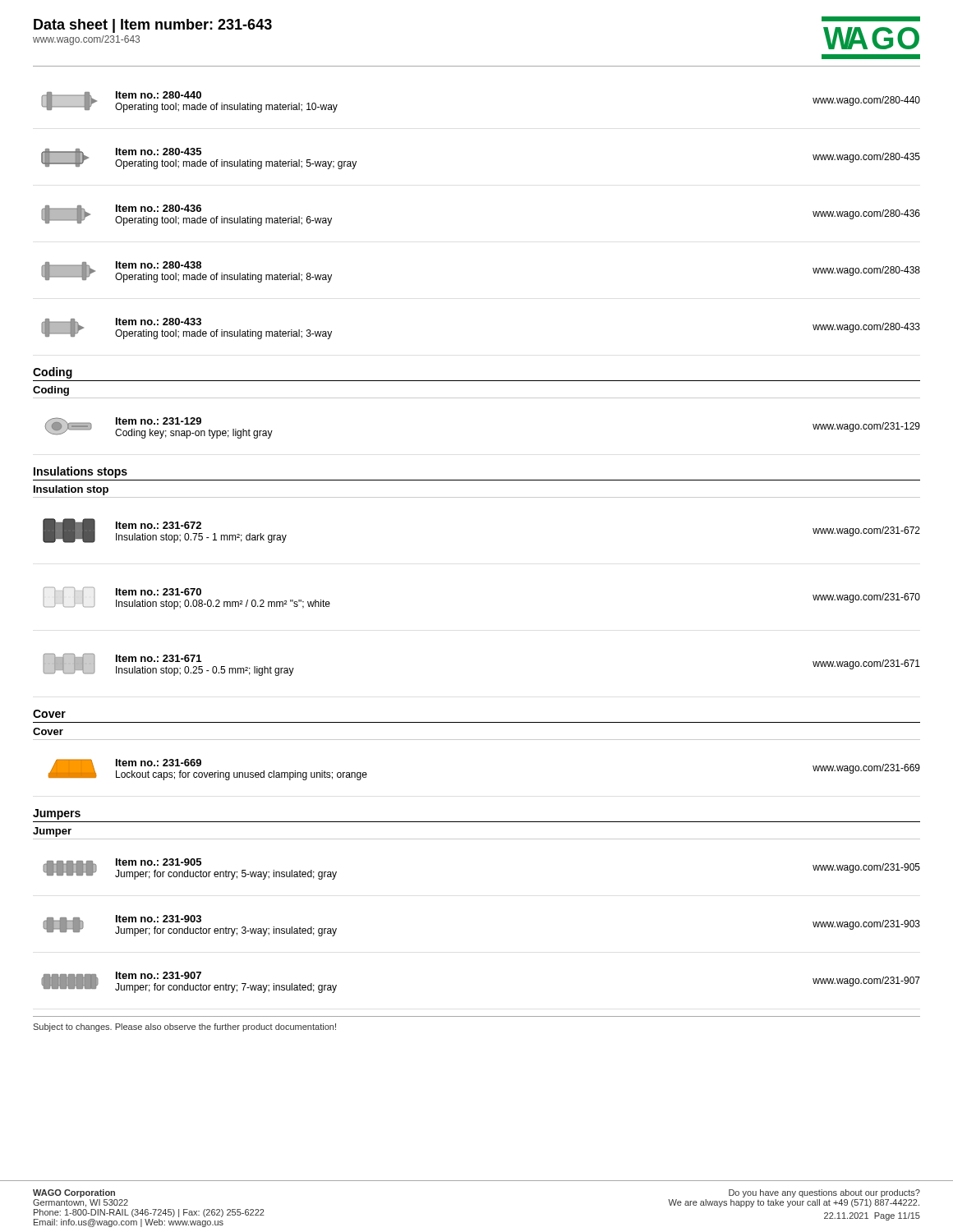Select the text block starting "Item no.: 231-905 Jumper; for conductor"

[x=184, y=872]
